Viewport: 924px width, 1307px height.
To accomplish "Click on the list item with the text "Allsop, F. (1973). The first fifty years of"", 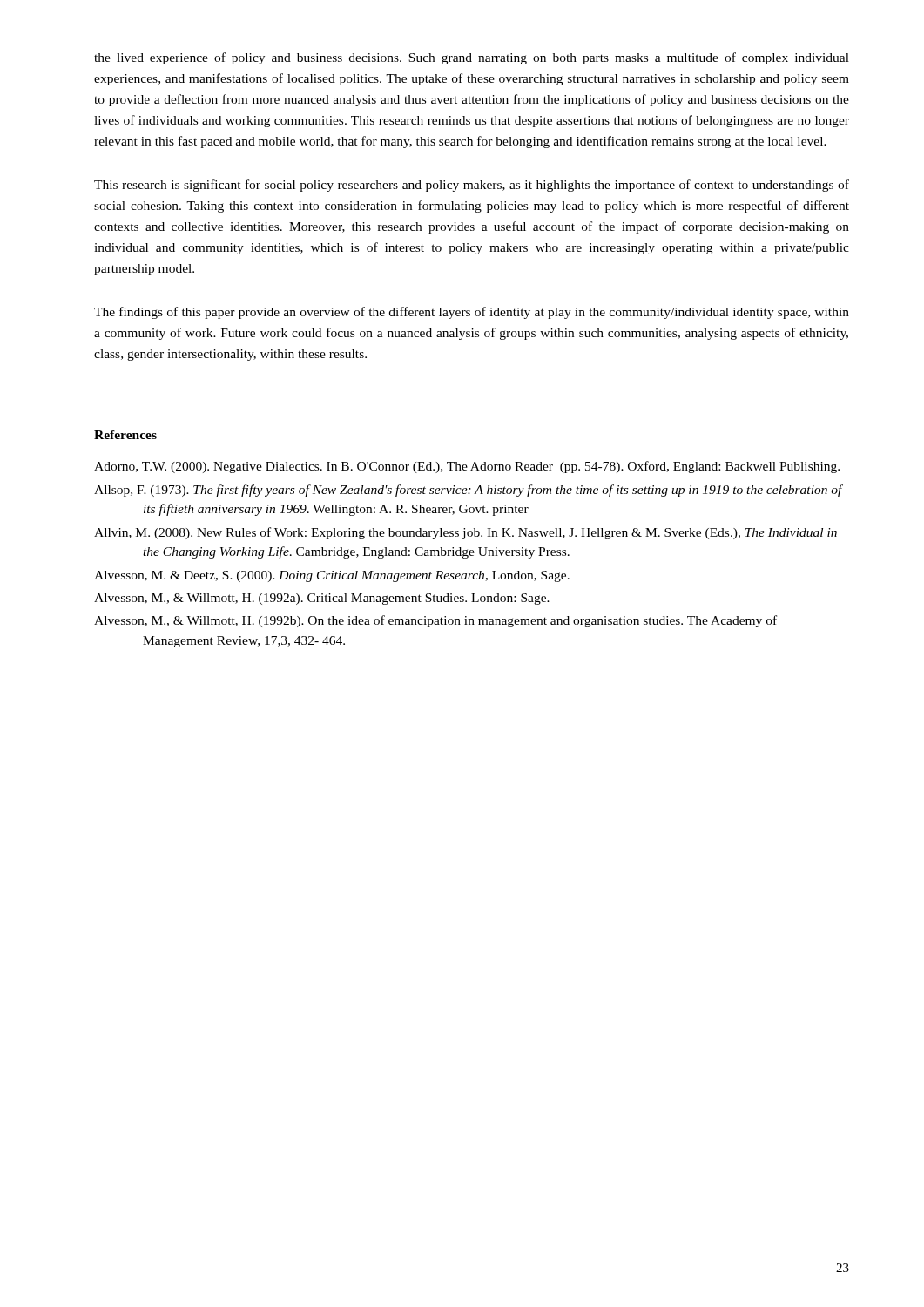I will click(468, 499).
